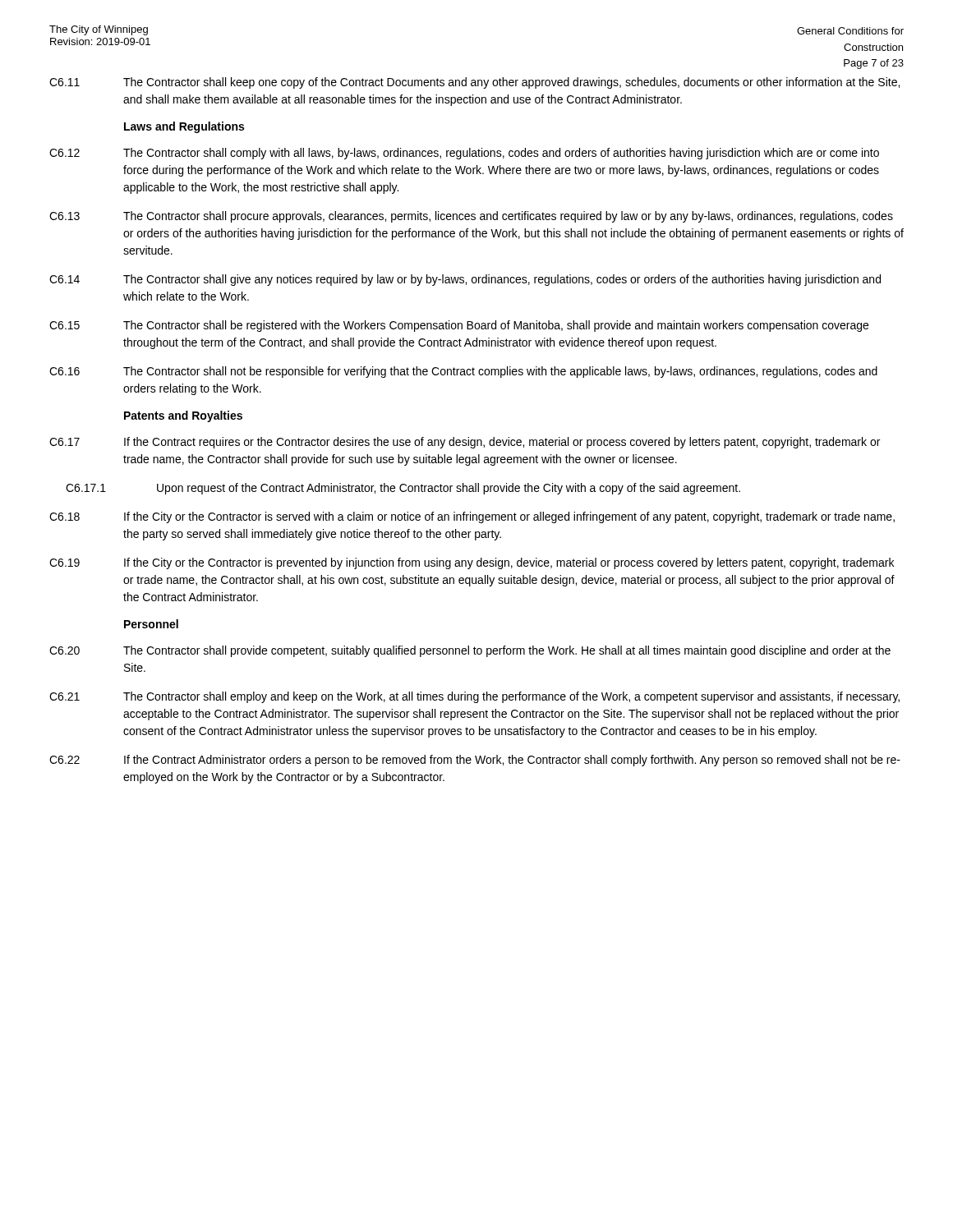The height and width of the screenshot is (1232, 953).
Task: Click on the region starting "C6.11 The Contractor shall keep"
Action: (476, 91)
